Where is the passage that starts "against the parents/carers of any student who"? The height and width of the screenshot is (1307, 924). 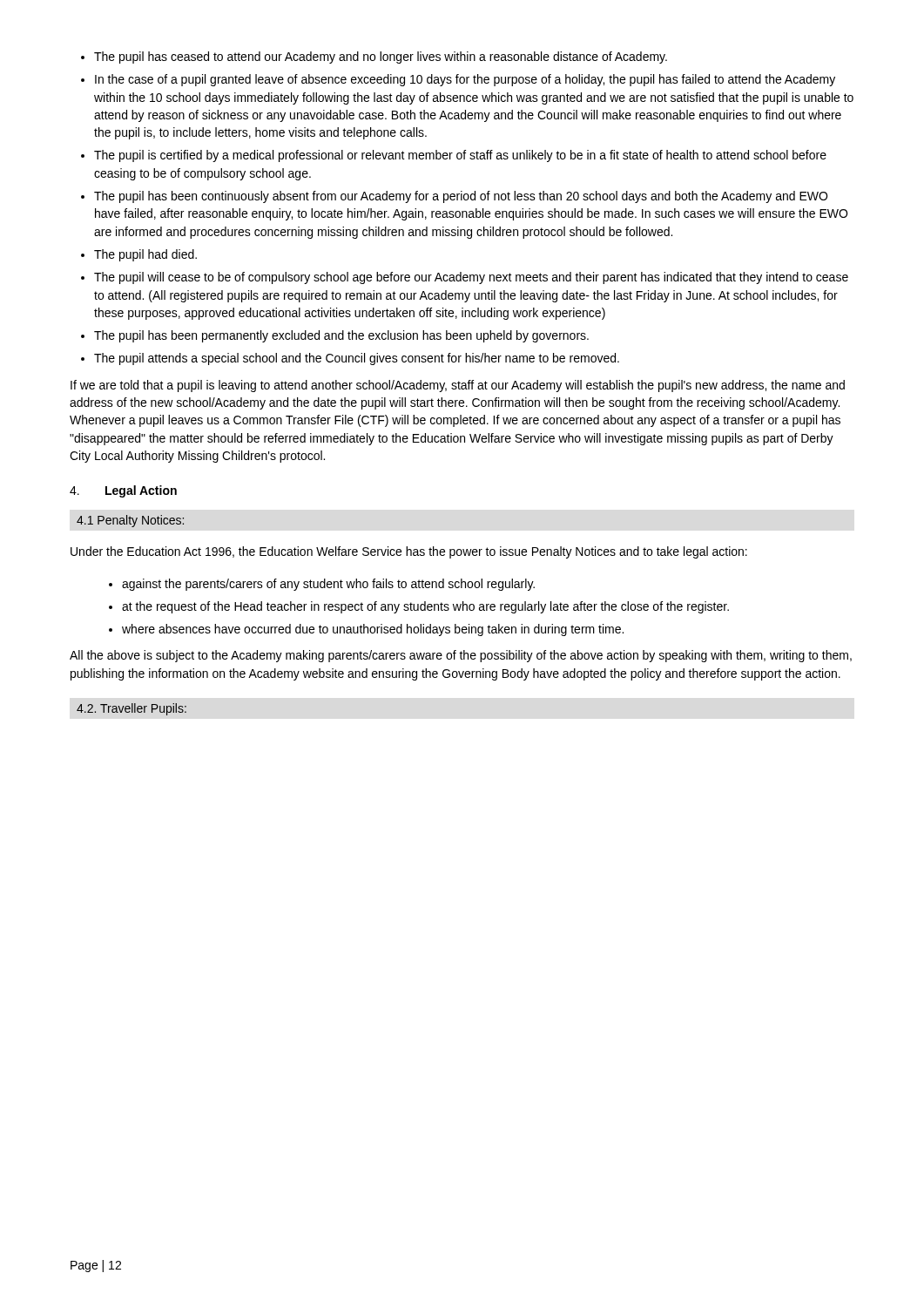pyautogui.click(x=488, y=584)
